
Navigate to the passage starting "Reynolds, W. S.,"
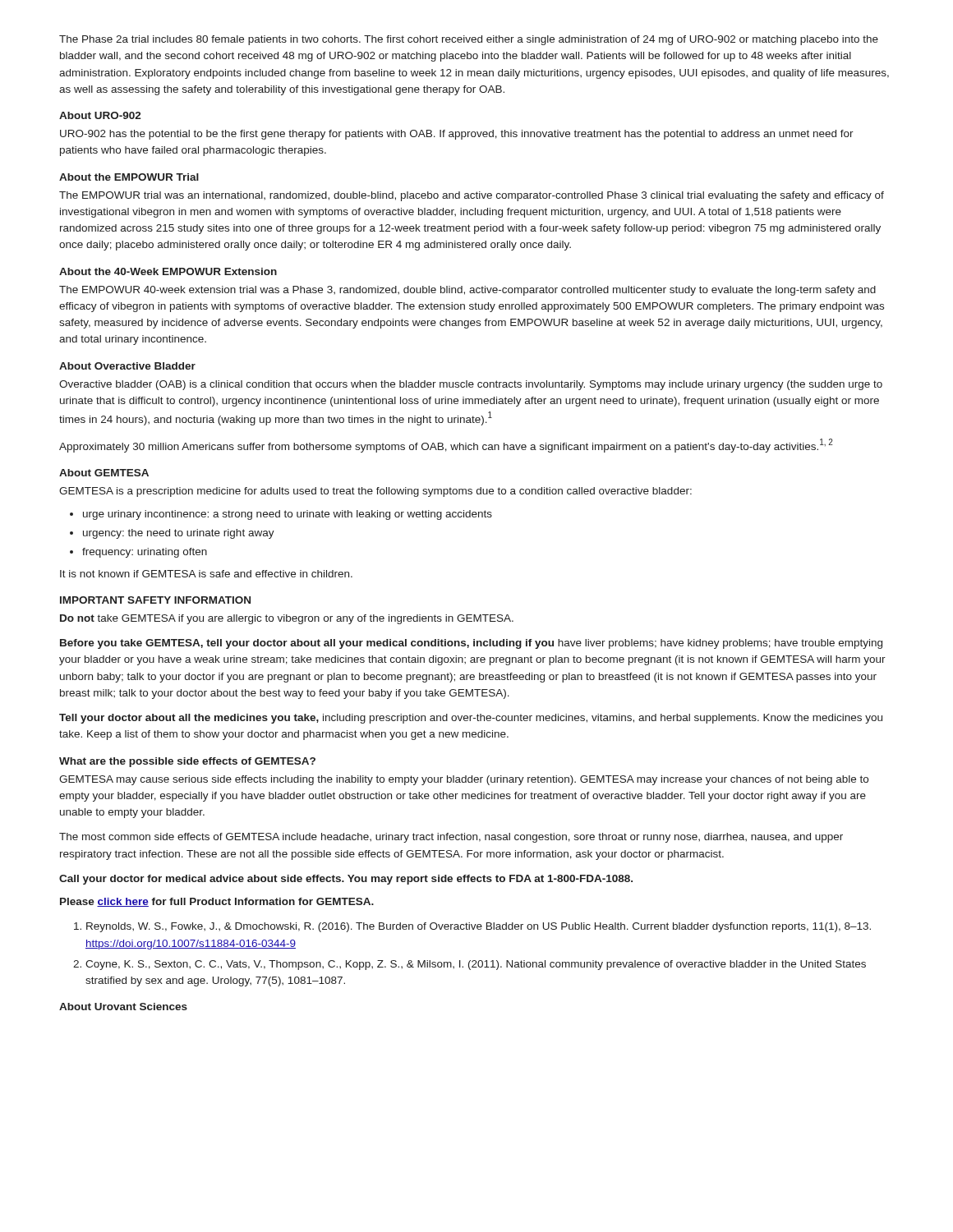[490, 954]
